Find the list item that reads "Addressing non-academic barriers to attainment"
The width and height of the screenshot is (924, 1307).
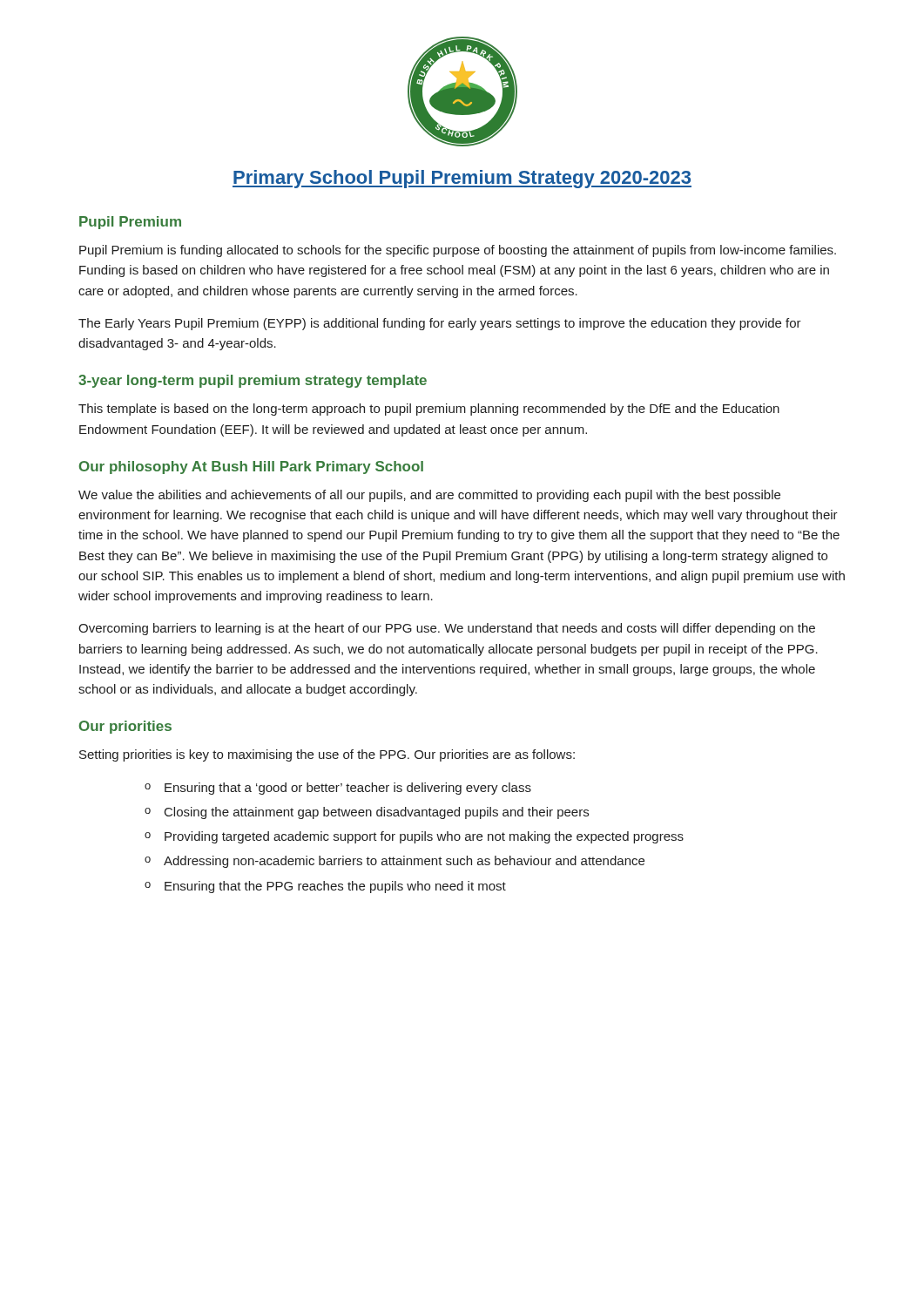(x=404, y=861)
